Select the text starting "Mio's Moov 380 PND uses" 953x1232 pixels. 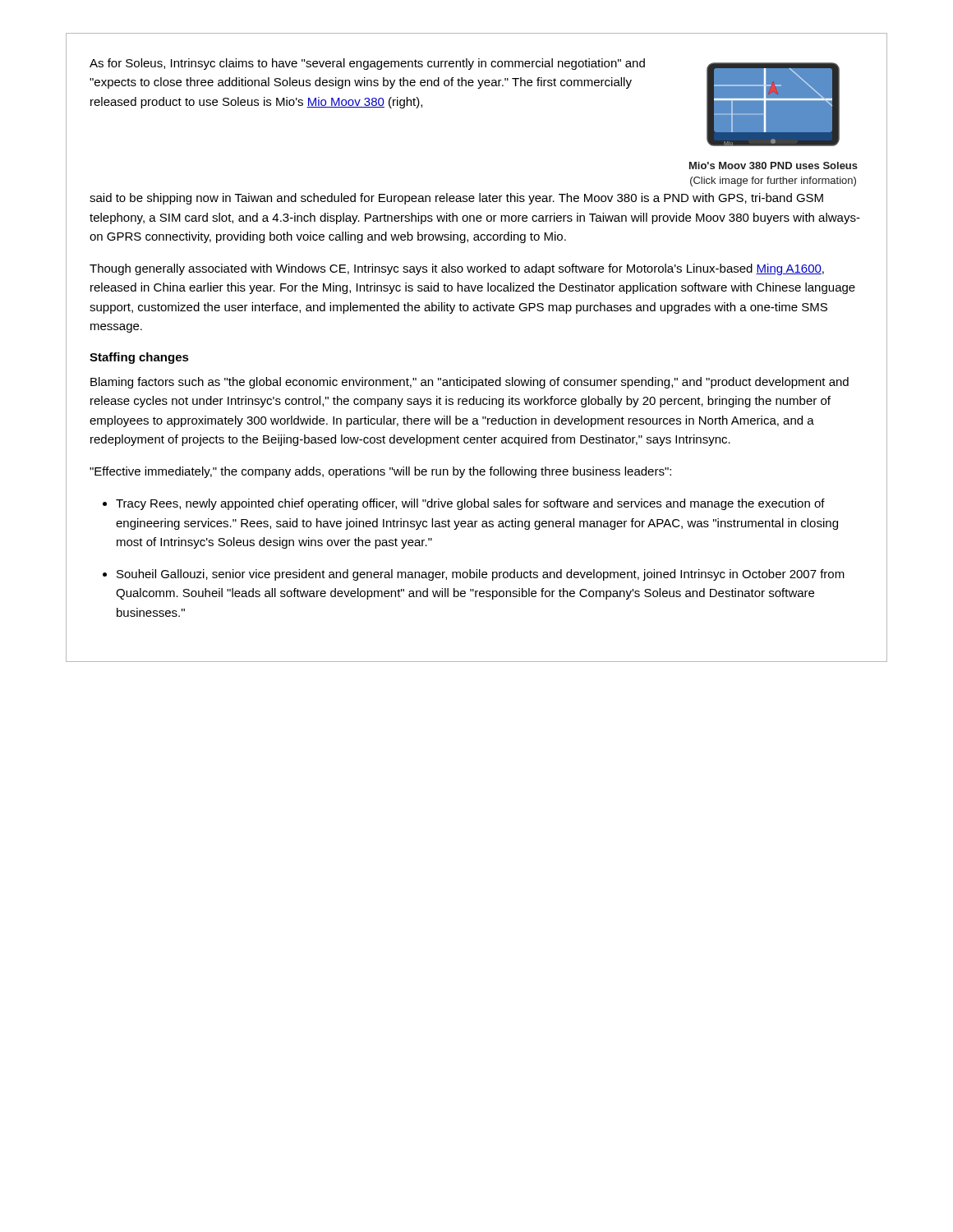773,173
